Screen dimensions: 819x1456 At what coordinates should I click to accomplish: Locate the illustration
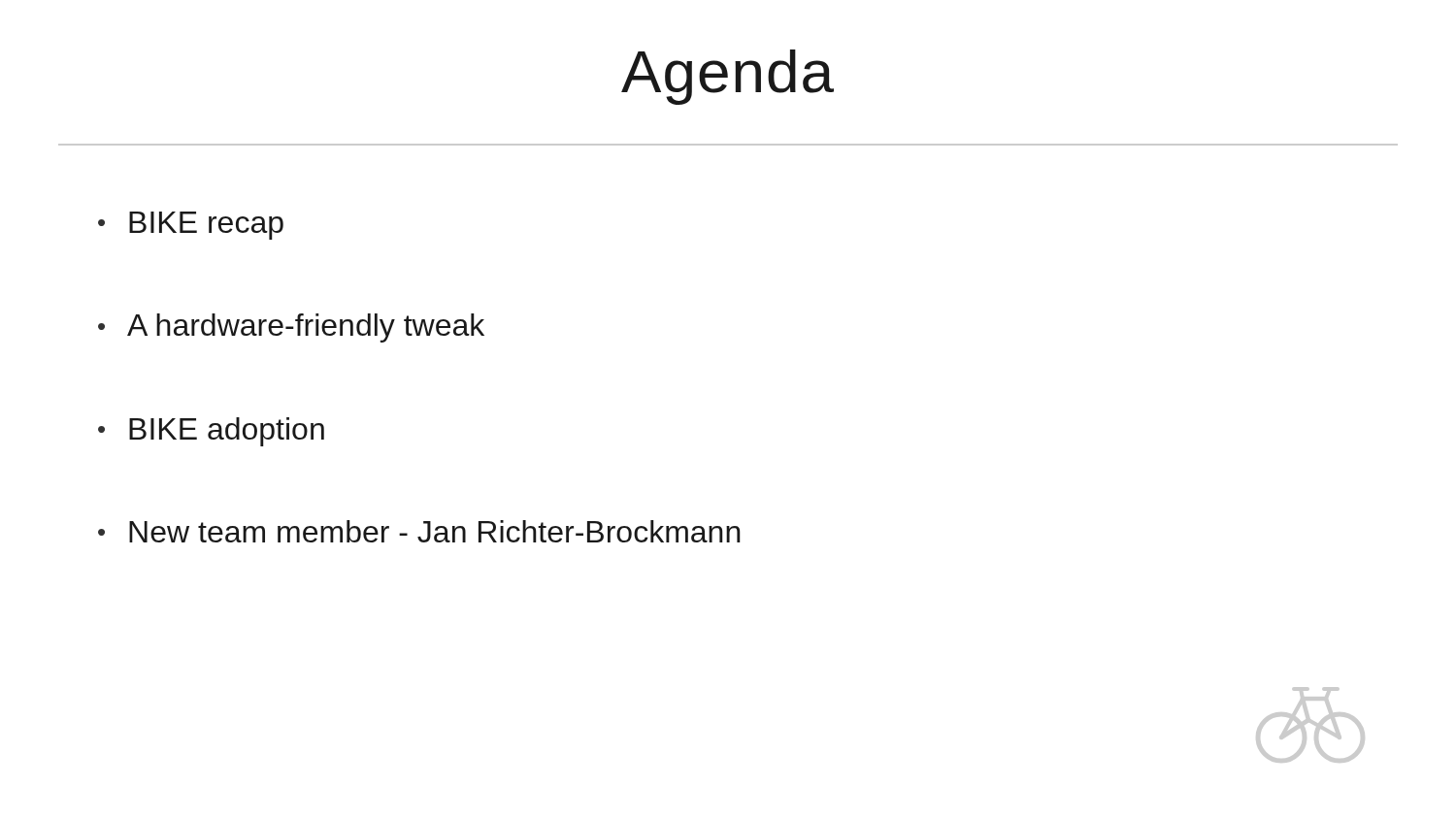point(1310,720)
